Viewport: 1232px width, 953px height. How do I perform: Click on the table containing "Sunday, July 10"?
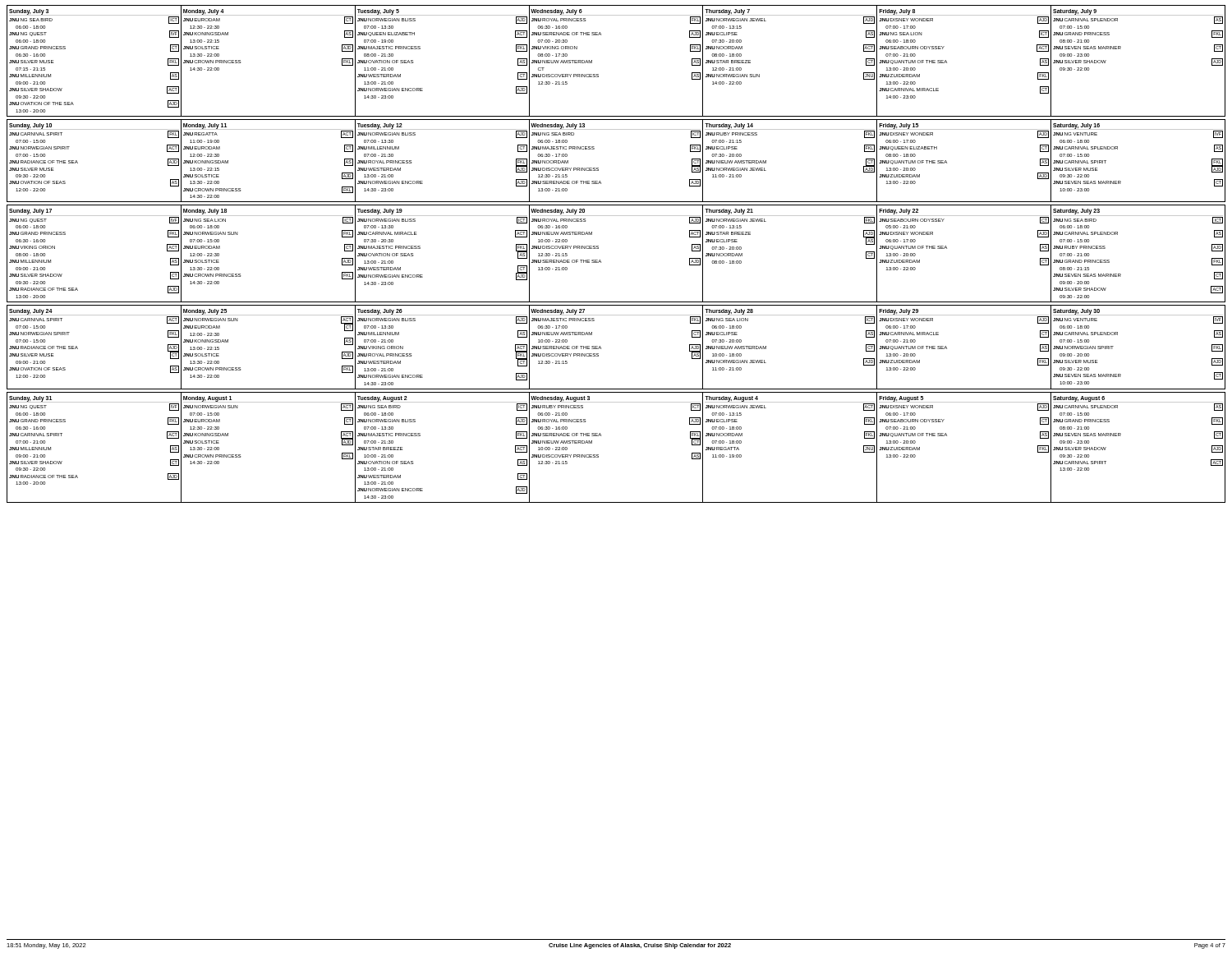[x=616, y=161]
